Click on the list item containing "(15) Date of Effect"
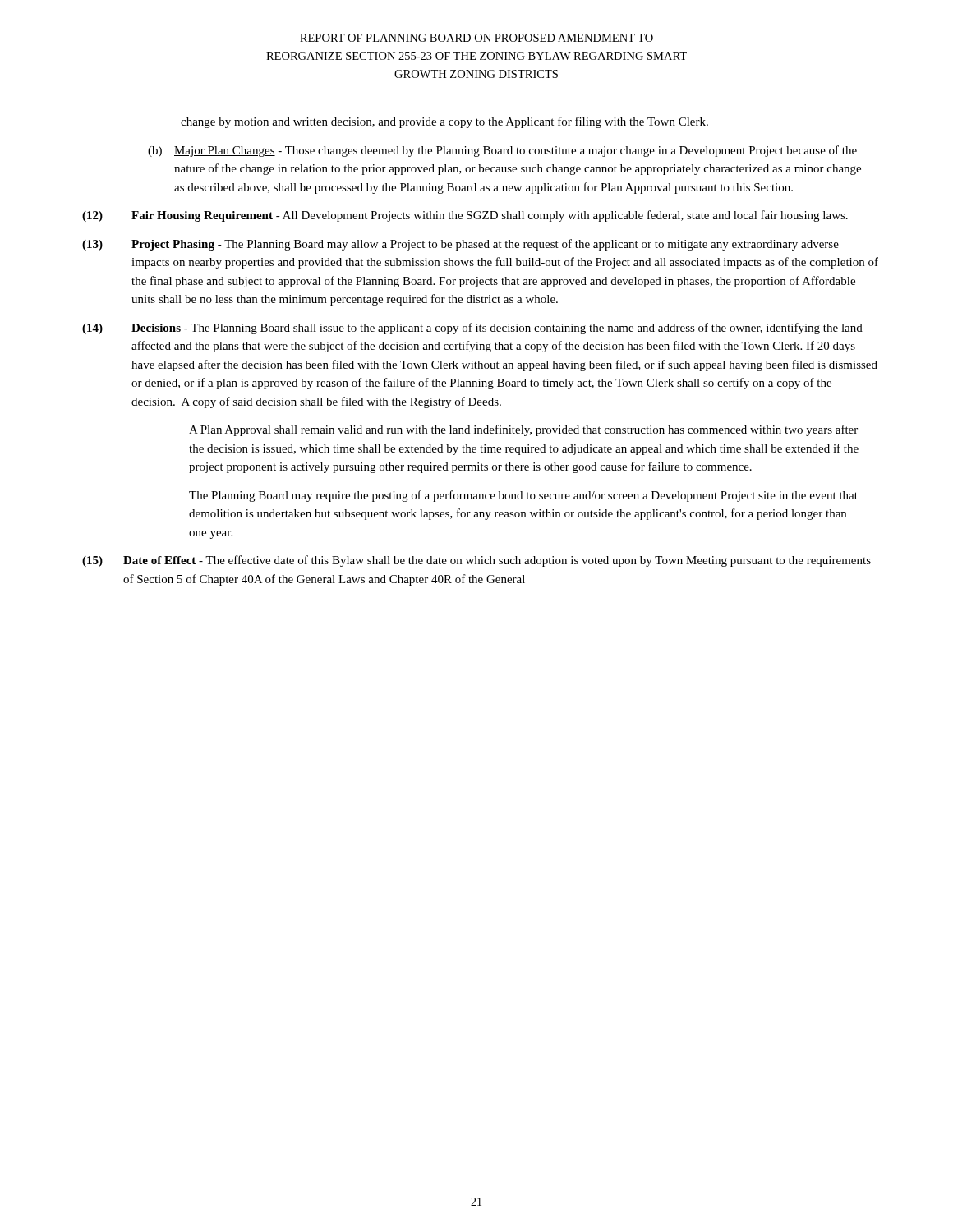The width and height of the screenshot is (953, 1232). (481, 570)
